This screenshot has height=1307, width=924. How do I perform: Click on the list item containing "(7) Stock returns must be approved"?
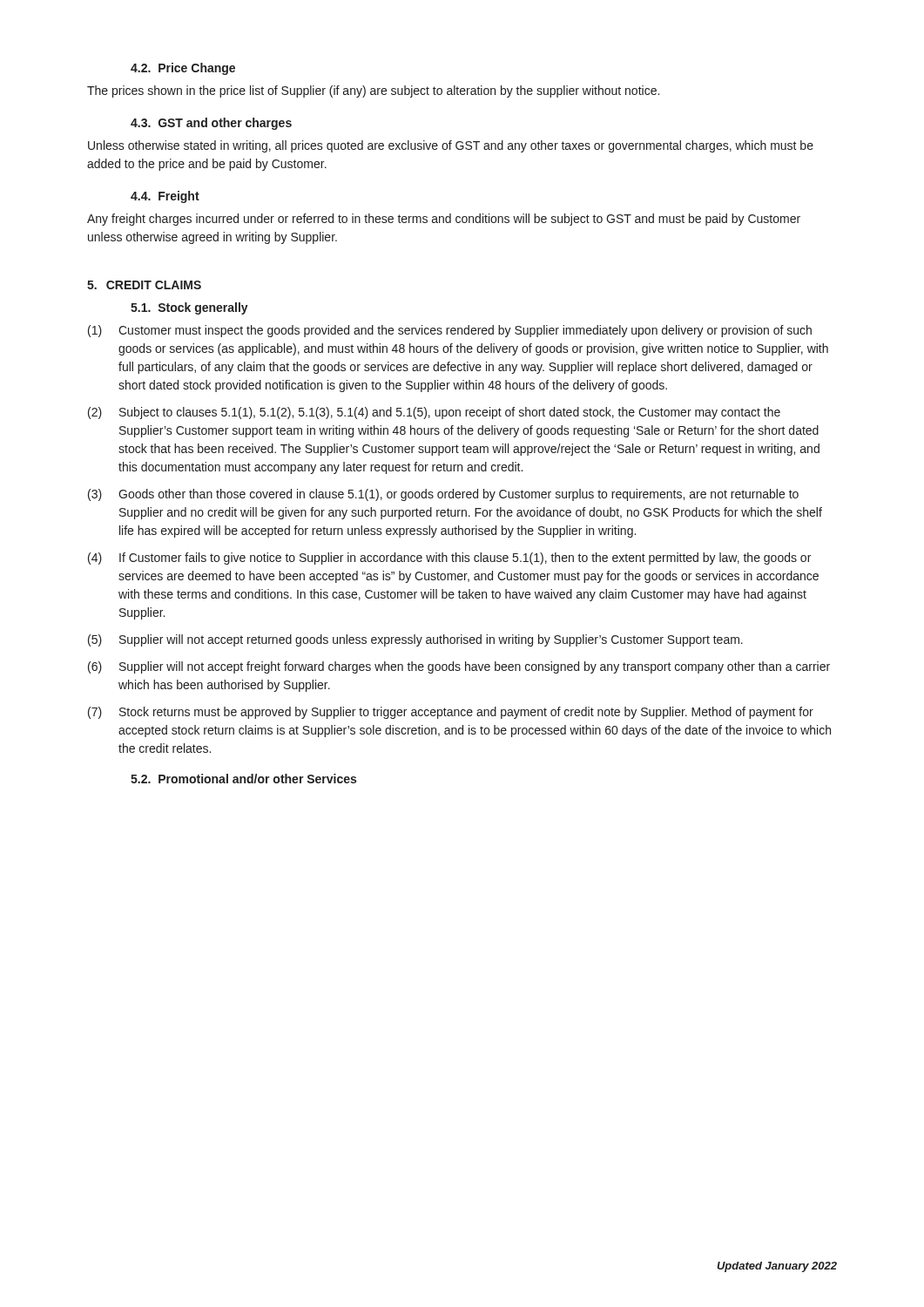(462, 731)
